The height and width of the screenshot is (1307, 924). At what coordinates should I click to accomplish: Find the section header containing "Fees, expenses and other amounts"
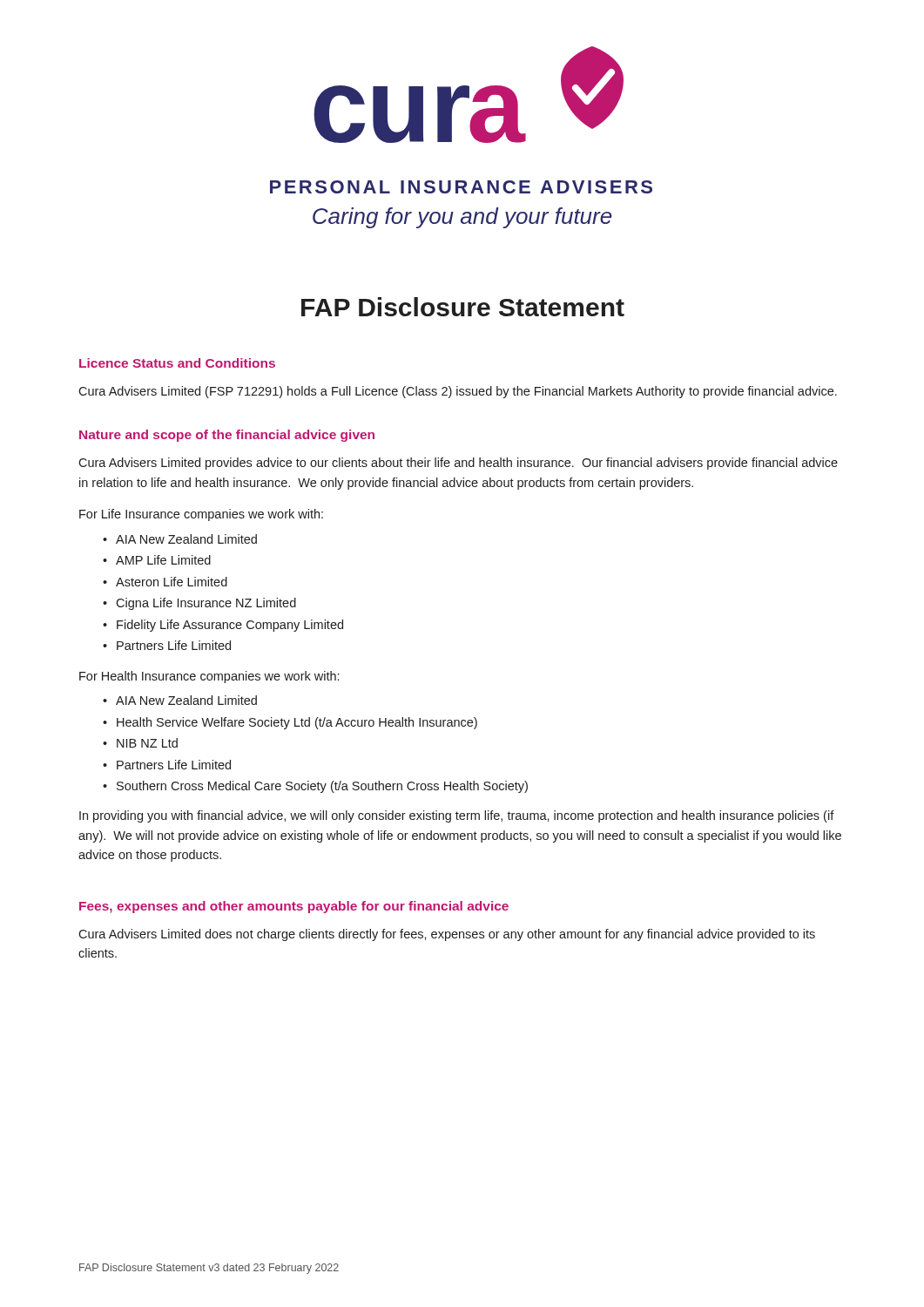click(294, 906)
